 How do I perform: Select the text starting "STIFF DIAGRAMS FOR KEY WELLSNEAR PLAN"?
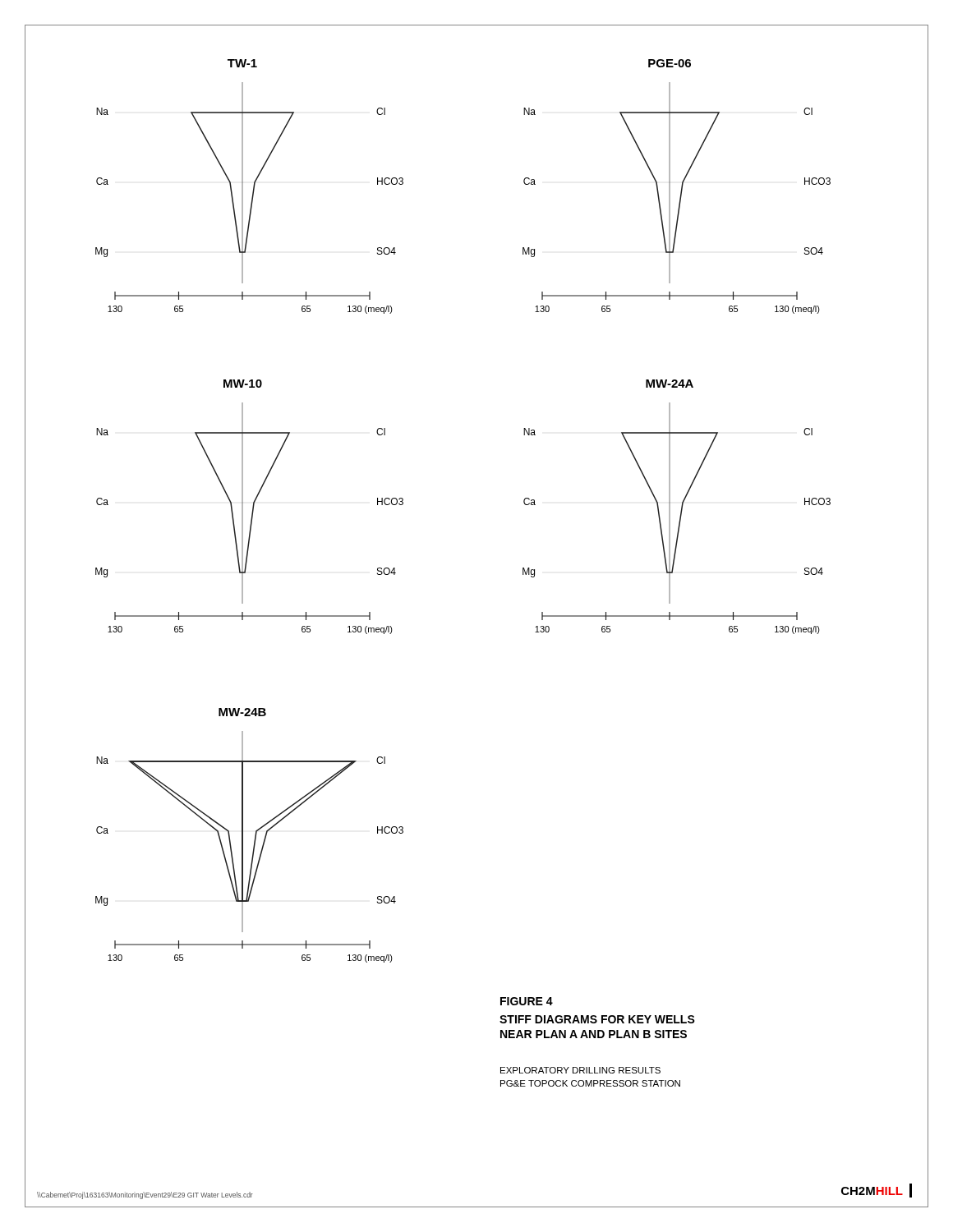click(597, 1027)
